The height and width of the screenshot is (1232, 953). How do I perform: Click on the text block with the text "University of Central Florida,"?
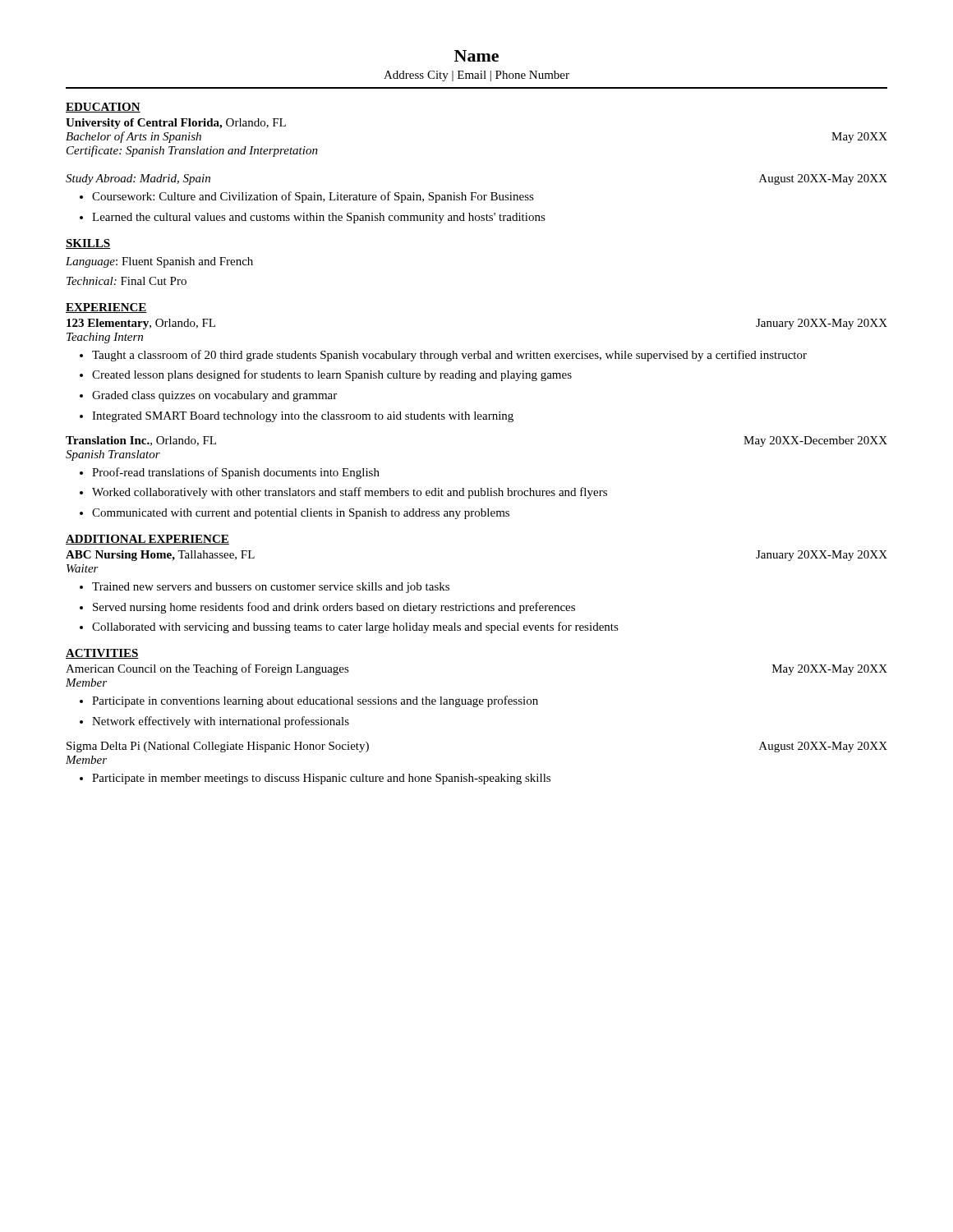[x=176, y=122]
